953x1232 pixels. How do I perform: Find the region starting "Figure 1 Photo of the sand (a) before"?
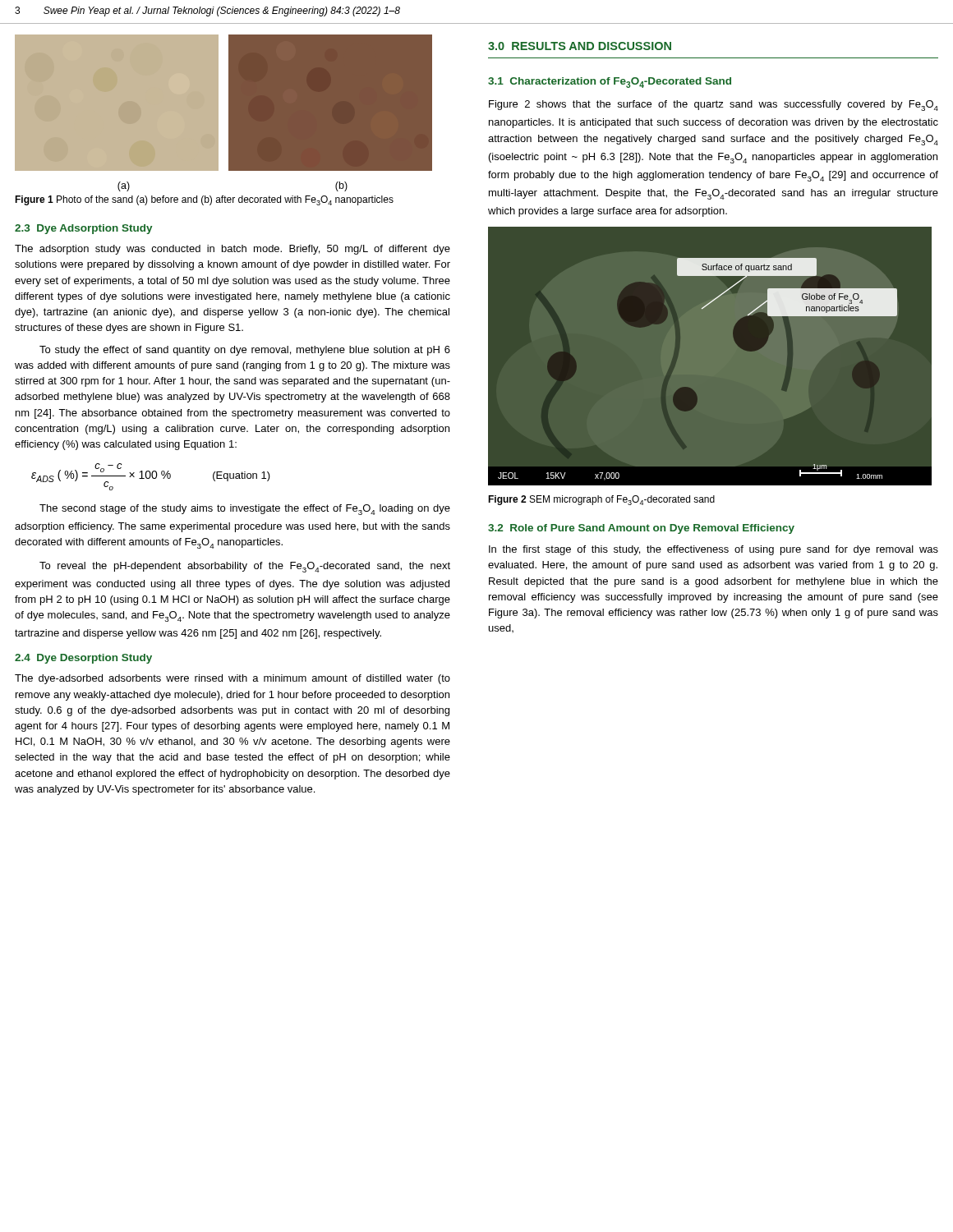204,200
